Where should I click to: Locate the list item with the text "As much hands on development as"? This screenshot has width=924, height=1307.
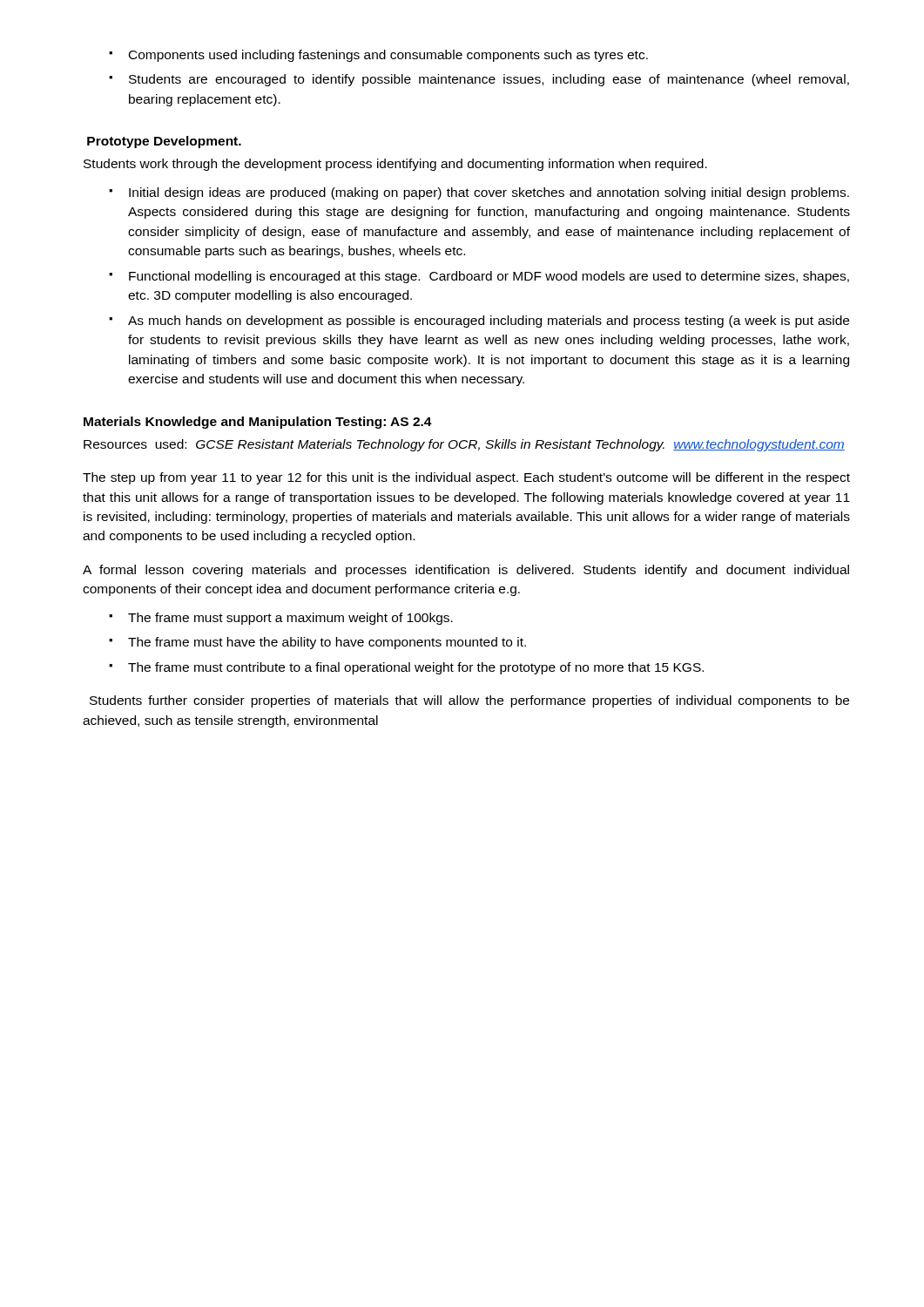(489, 349)
